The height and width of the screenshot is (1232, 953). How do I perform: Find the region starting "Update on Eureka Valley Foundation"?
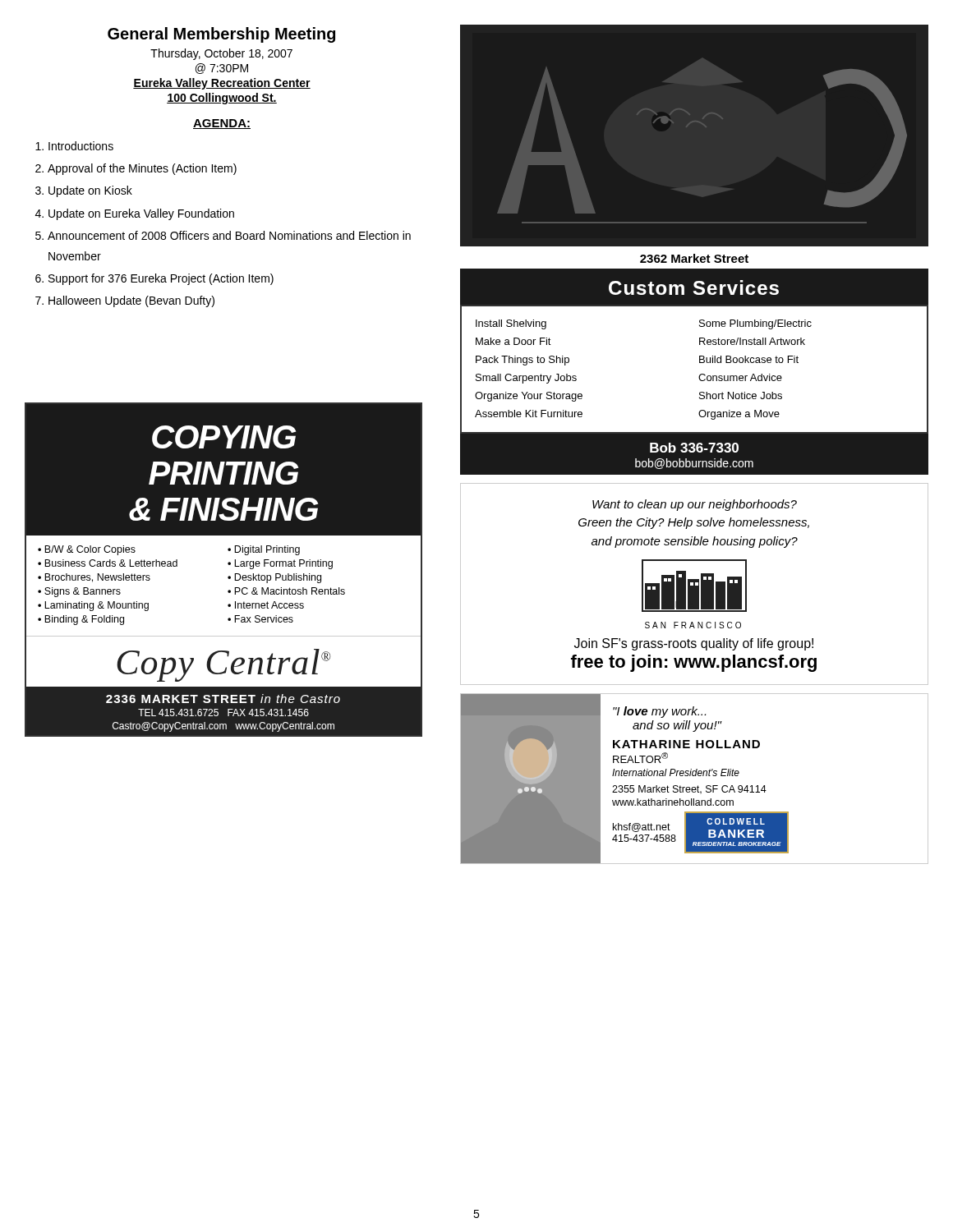coord(141,213)
